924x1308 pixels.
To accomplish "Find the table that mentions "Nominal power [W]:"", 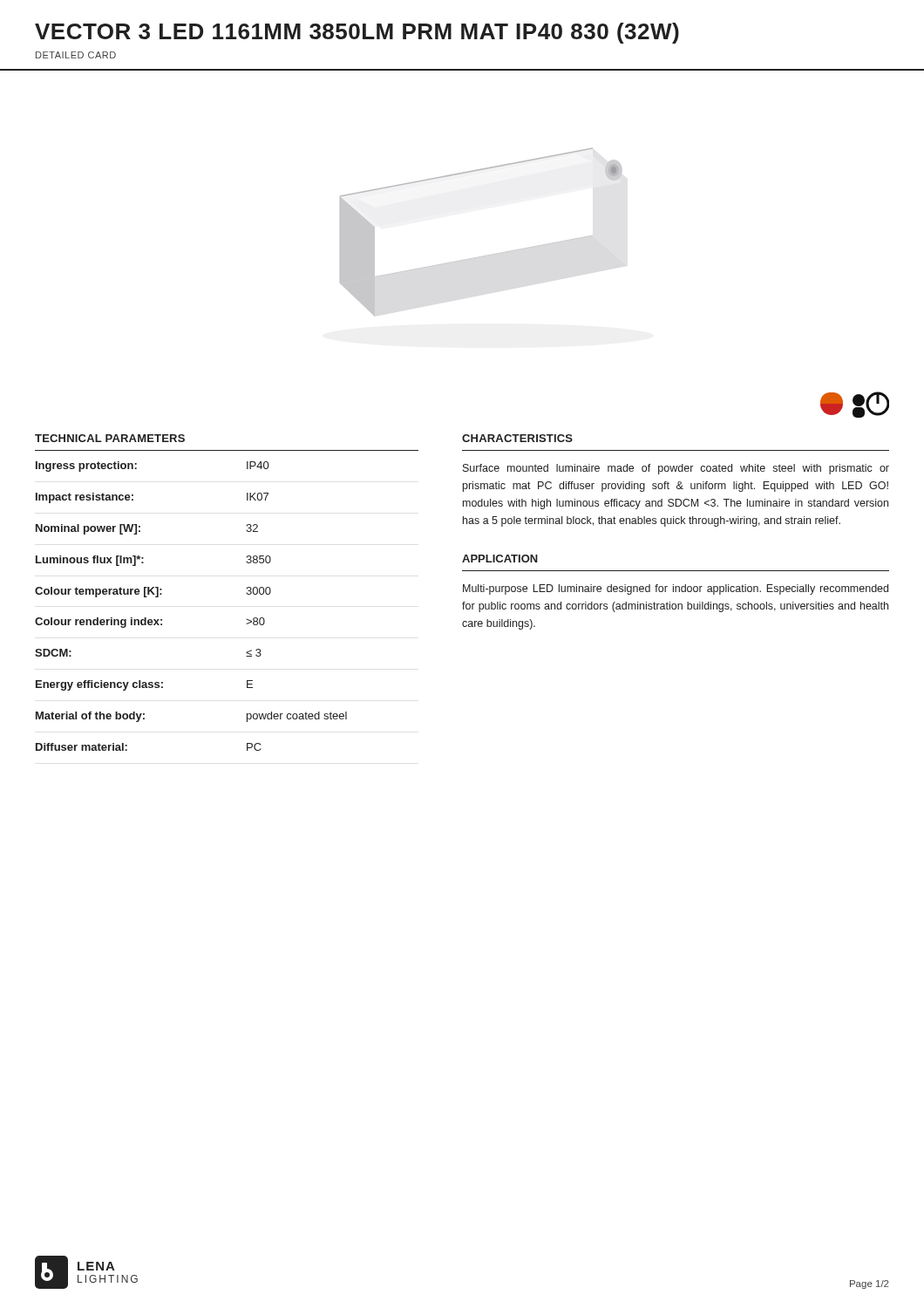I will 227,607.
